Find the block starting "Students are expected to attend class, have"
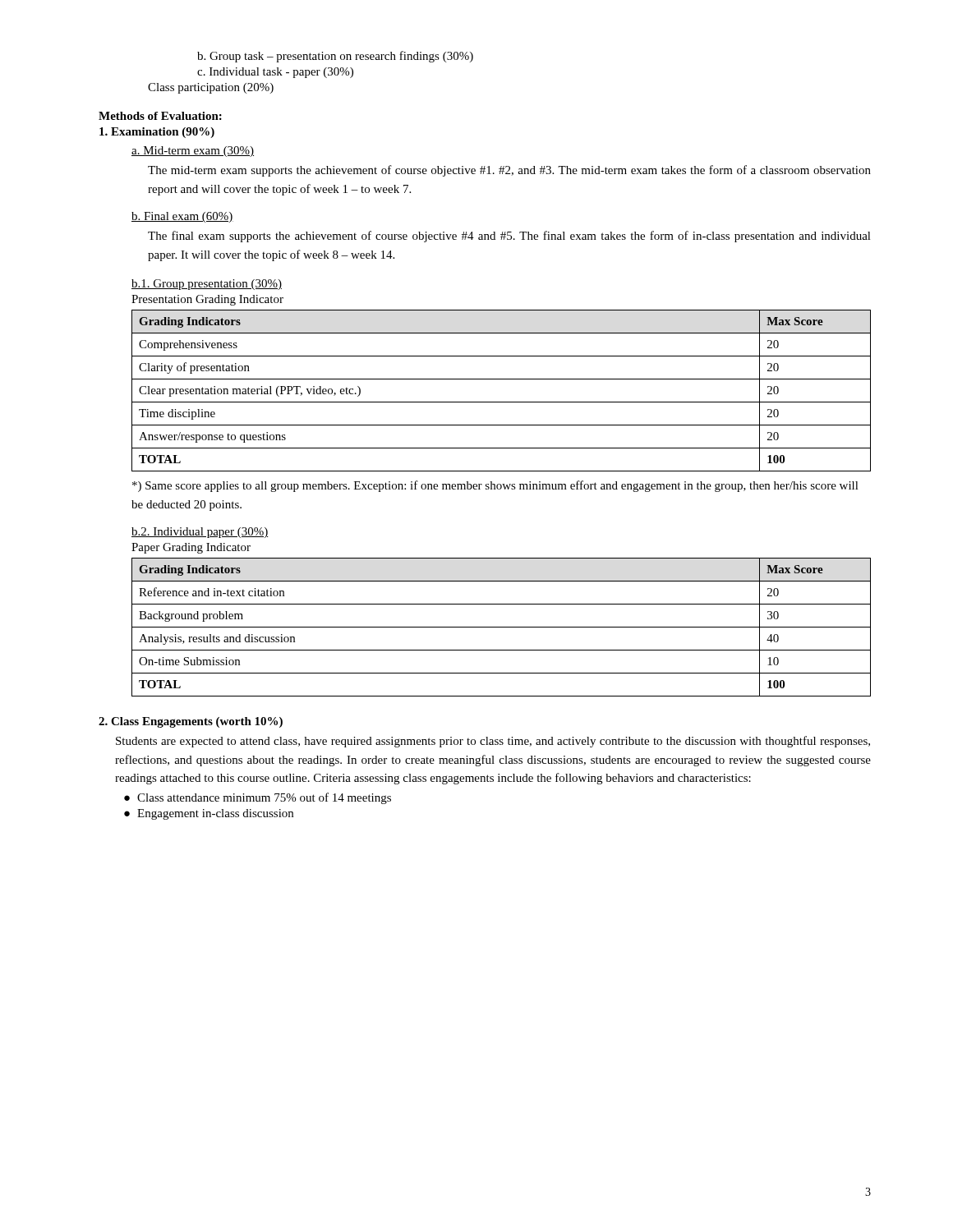 click(493, 759)
